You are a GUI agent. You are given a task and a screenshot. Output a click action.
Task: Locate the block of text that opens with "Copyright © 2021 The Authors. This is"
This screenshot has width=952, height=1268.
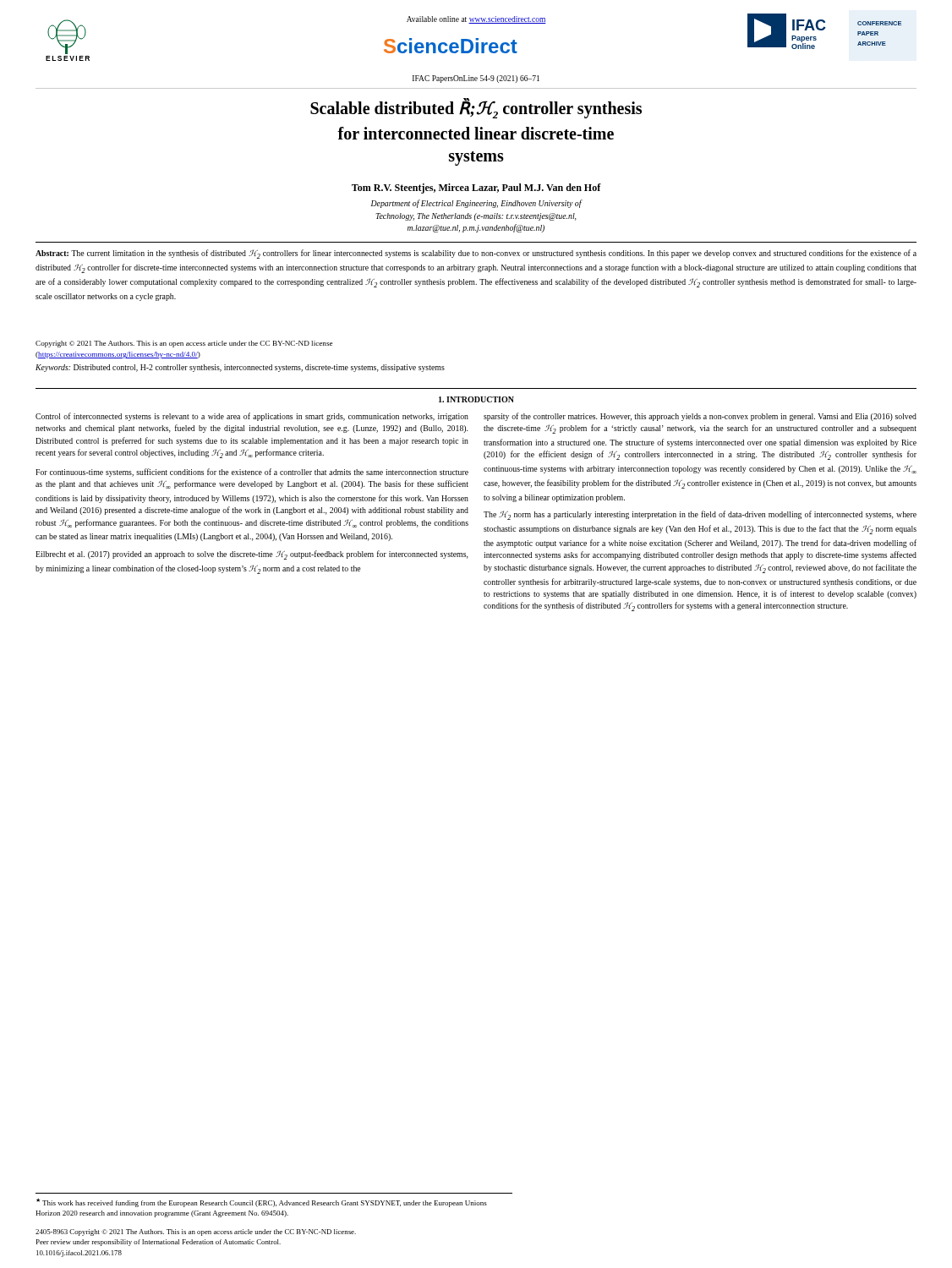tap(184, 349)
